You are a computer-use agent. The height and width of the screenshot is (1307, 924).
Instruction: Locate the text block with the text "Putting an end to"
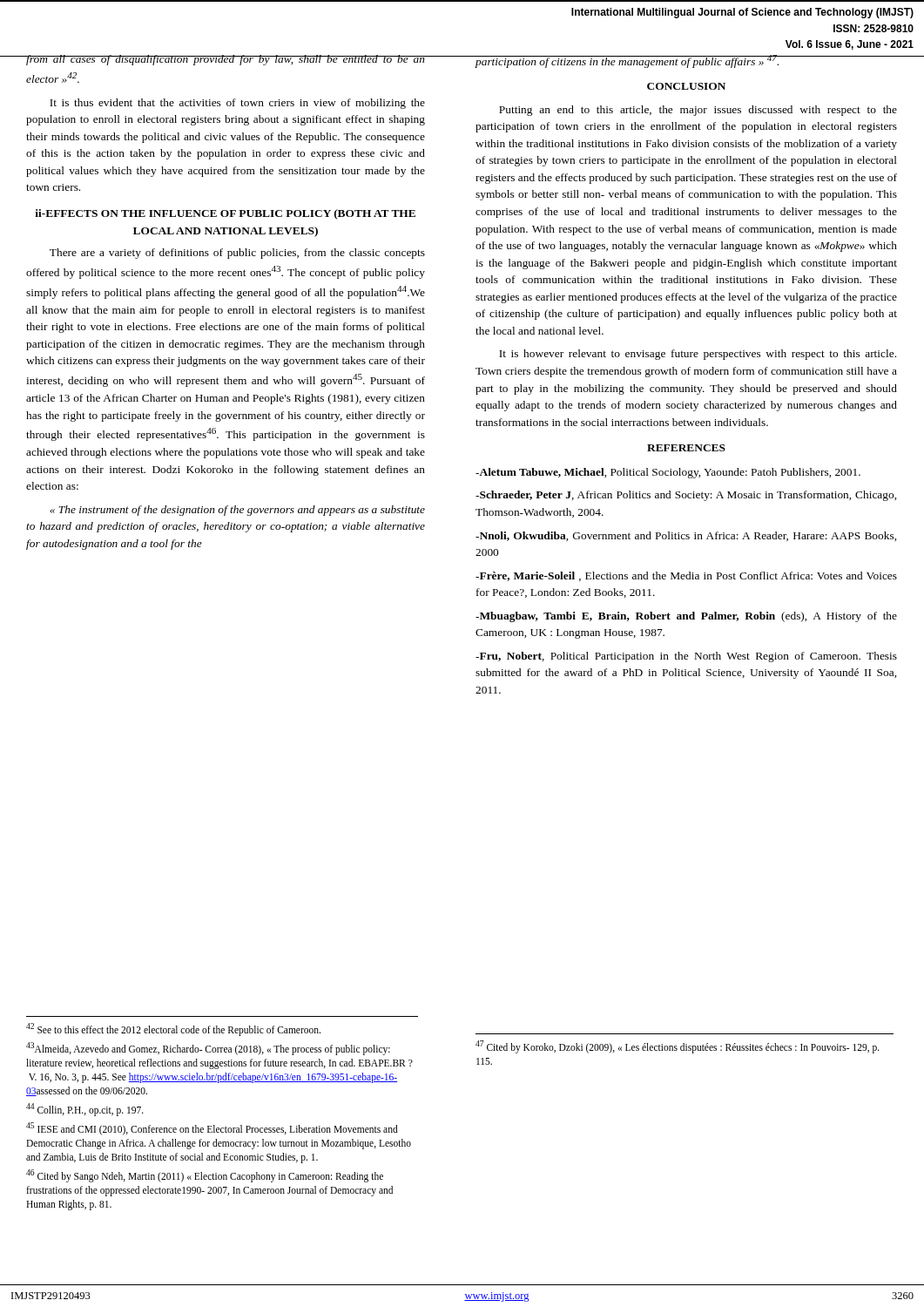tap(686, 220)
